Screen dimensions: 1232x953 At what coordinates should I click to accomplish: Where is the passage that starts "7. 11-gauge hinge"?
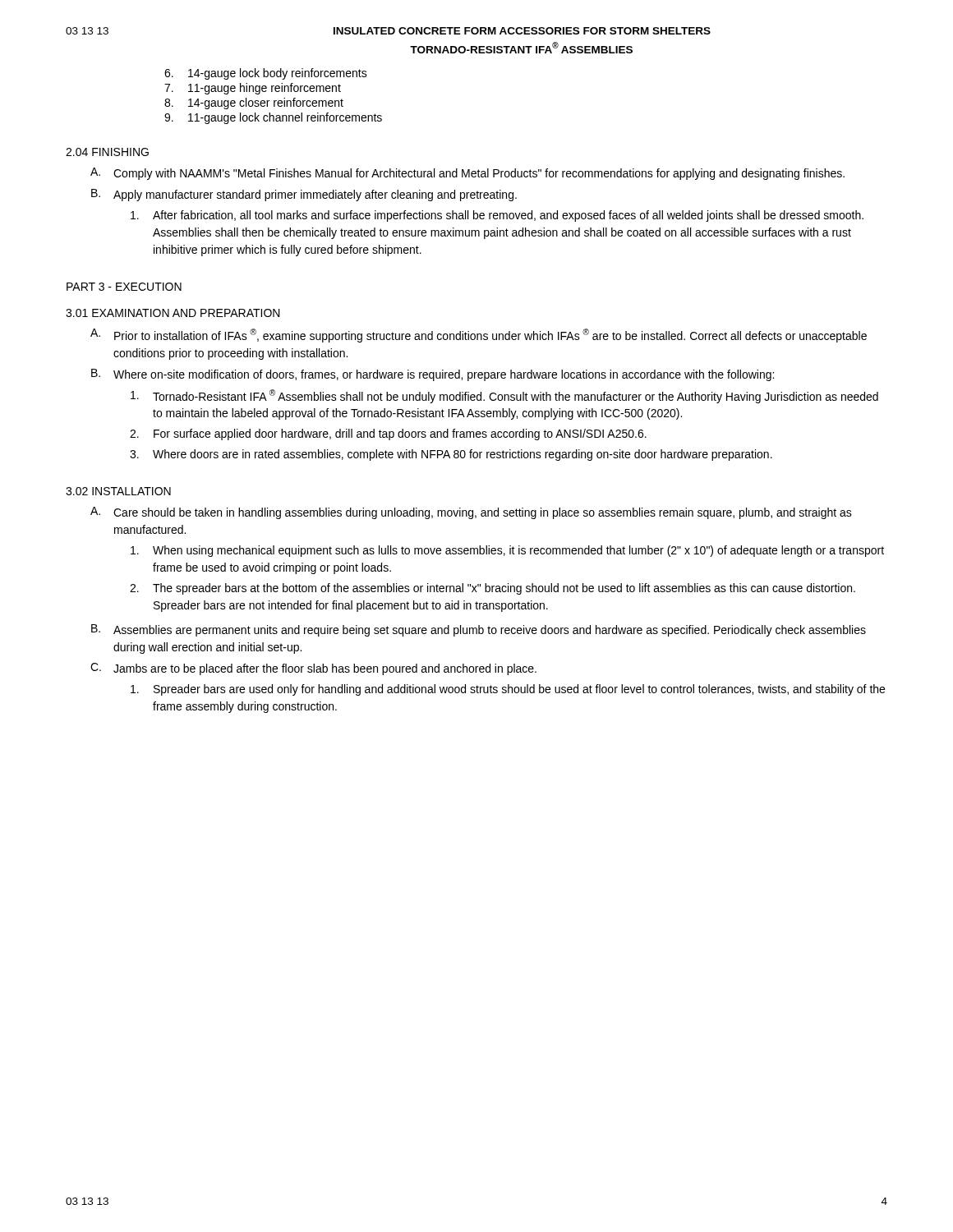253,88
